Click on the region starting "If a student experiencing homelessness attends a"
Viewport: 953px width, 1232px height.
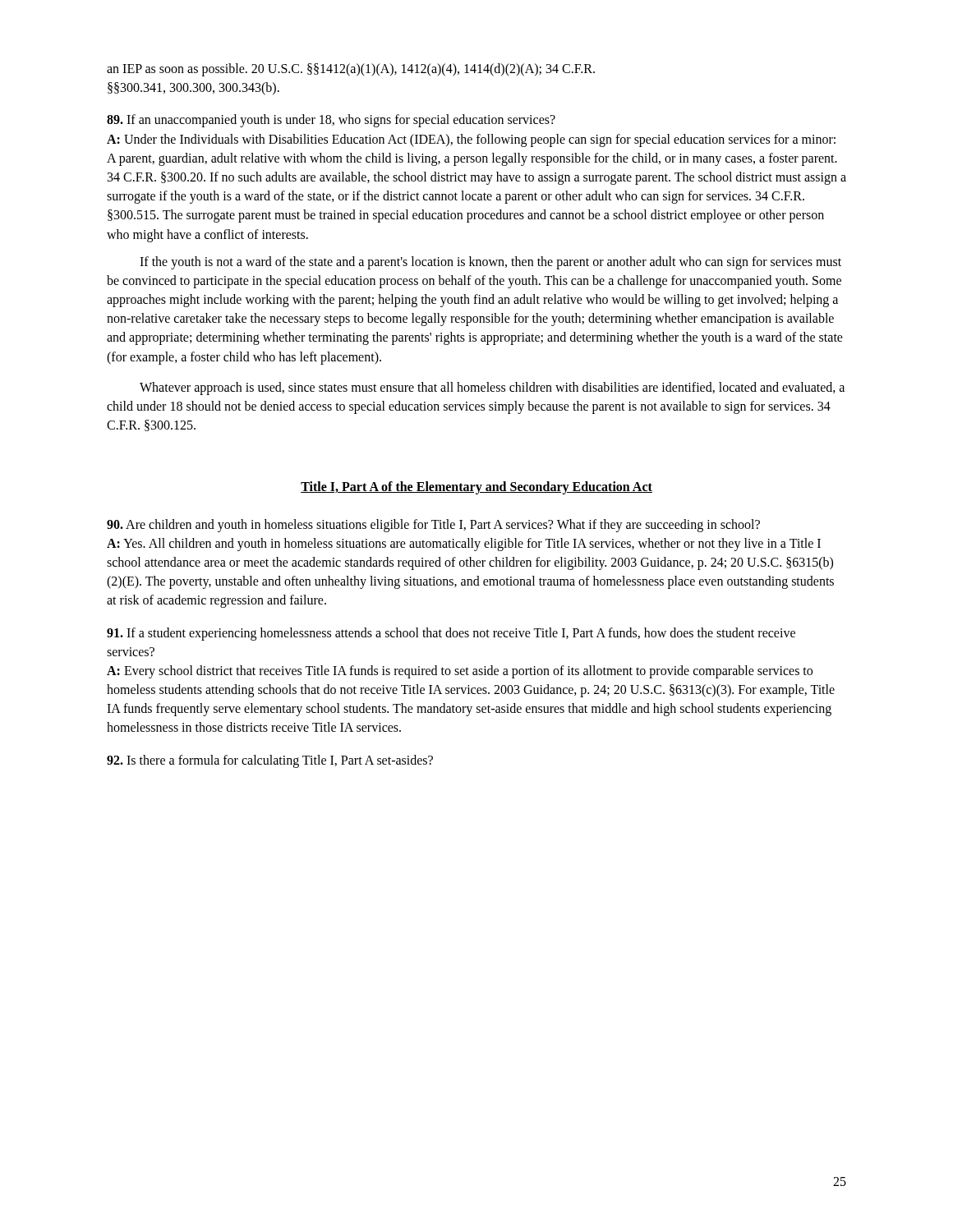tap(471, 680)
